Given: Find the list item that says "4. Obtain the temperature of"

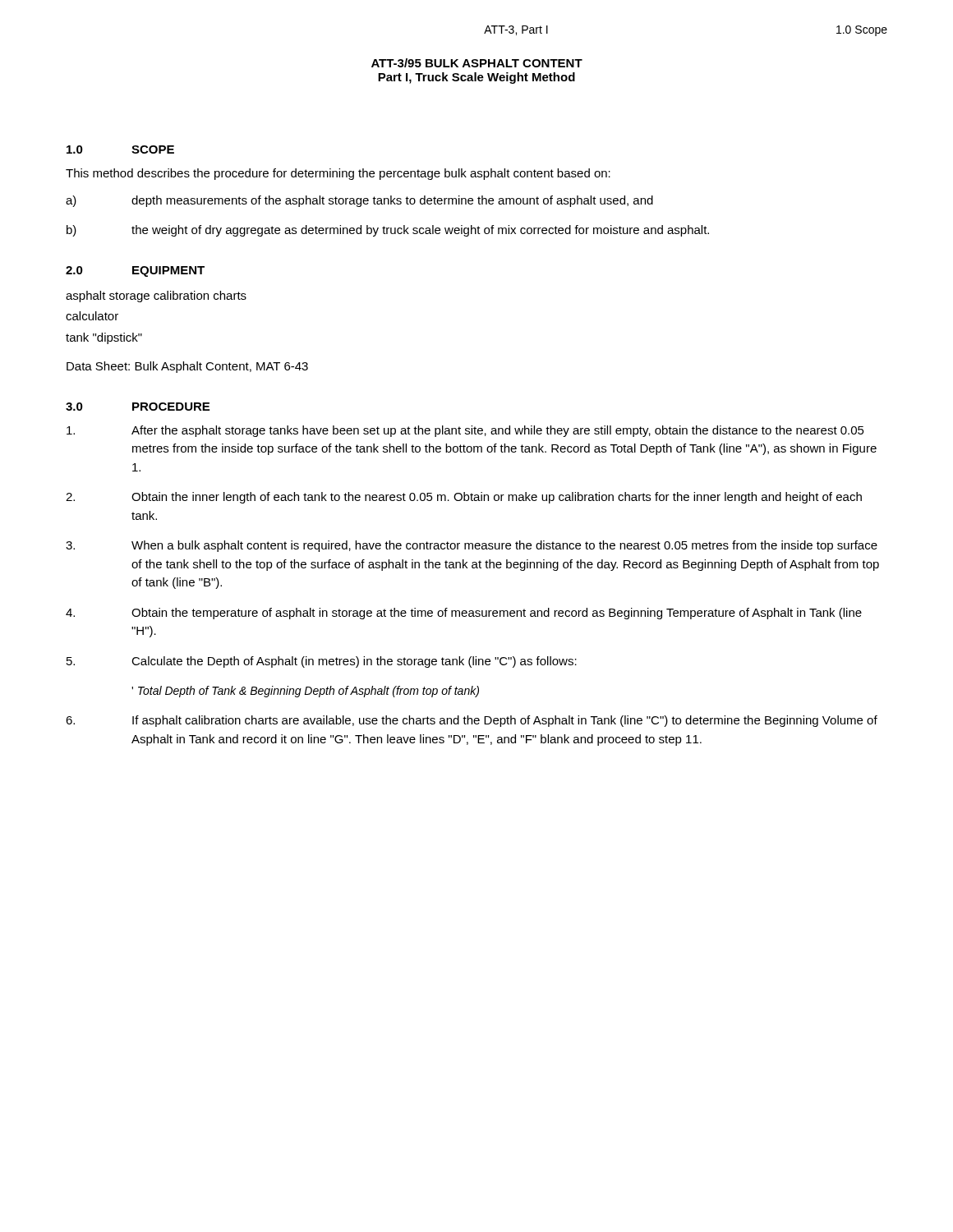Looking at the screenshot, I should [476, 622].
